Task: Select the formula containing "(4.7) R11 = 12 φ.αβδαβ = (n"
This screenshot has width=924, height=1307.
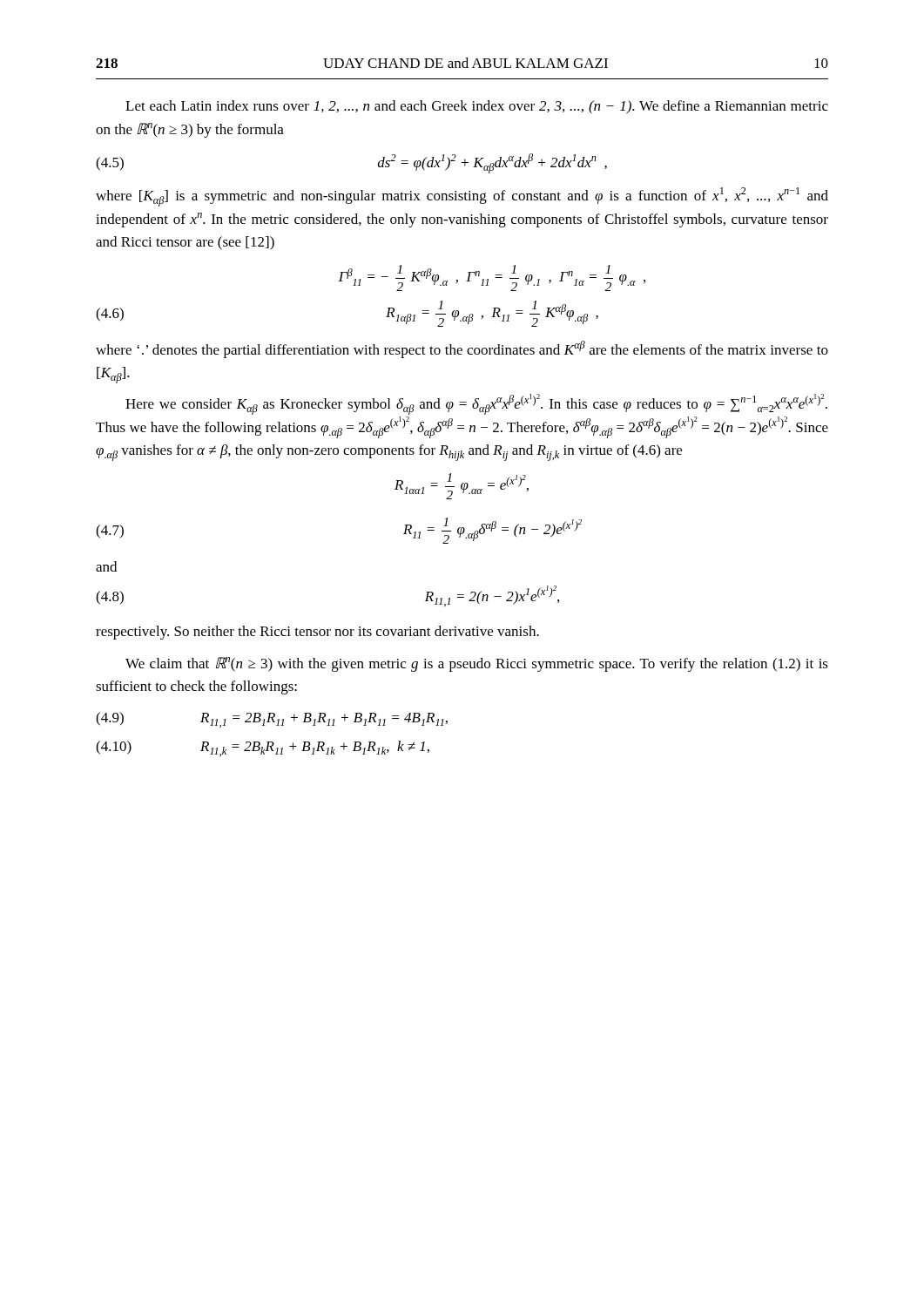Action: [x=462, y=531]
